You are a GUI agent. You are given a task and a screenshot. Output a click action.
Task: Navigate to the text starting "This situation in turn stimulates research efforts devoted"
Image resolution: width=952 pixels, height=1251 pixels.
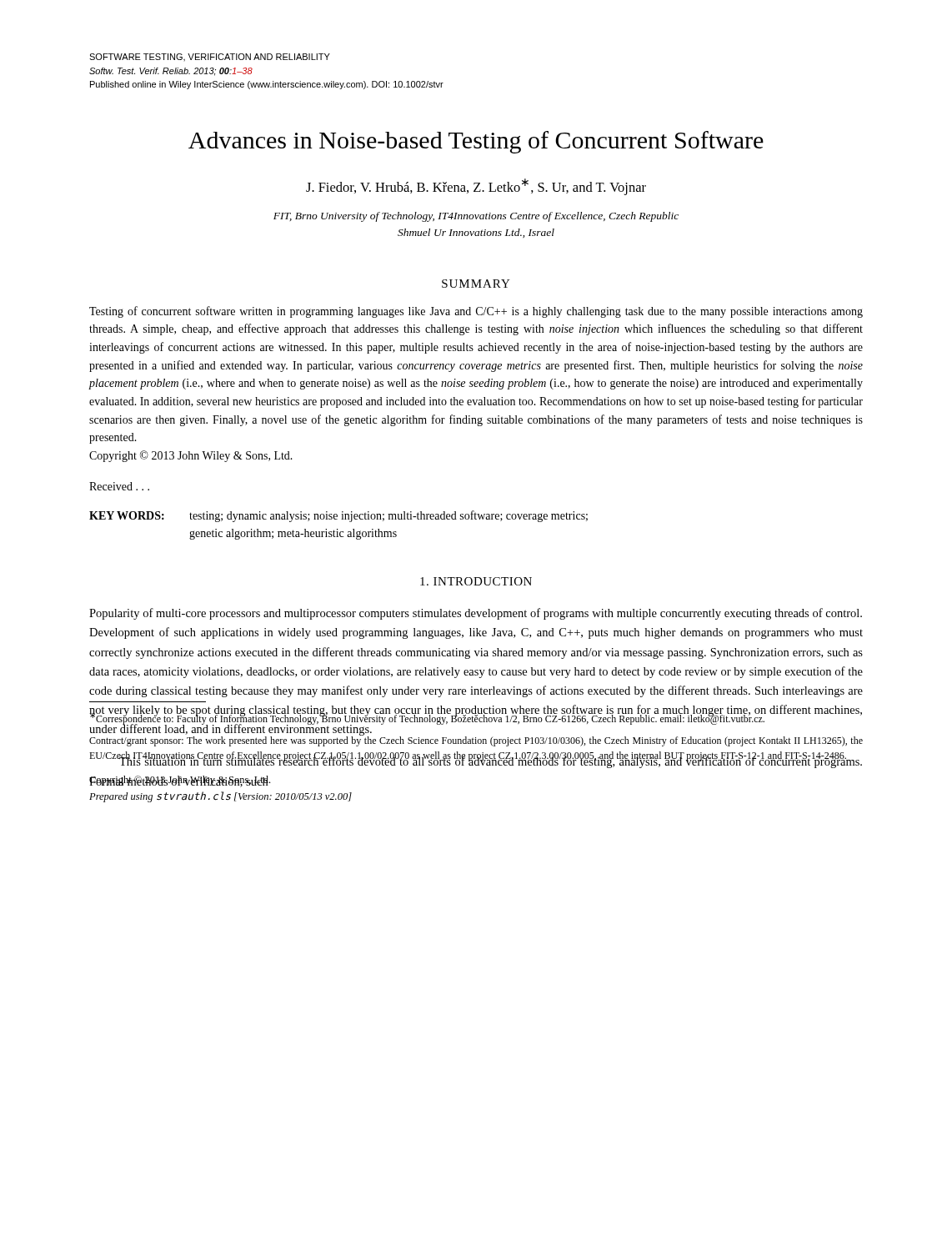coord(476,771)
